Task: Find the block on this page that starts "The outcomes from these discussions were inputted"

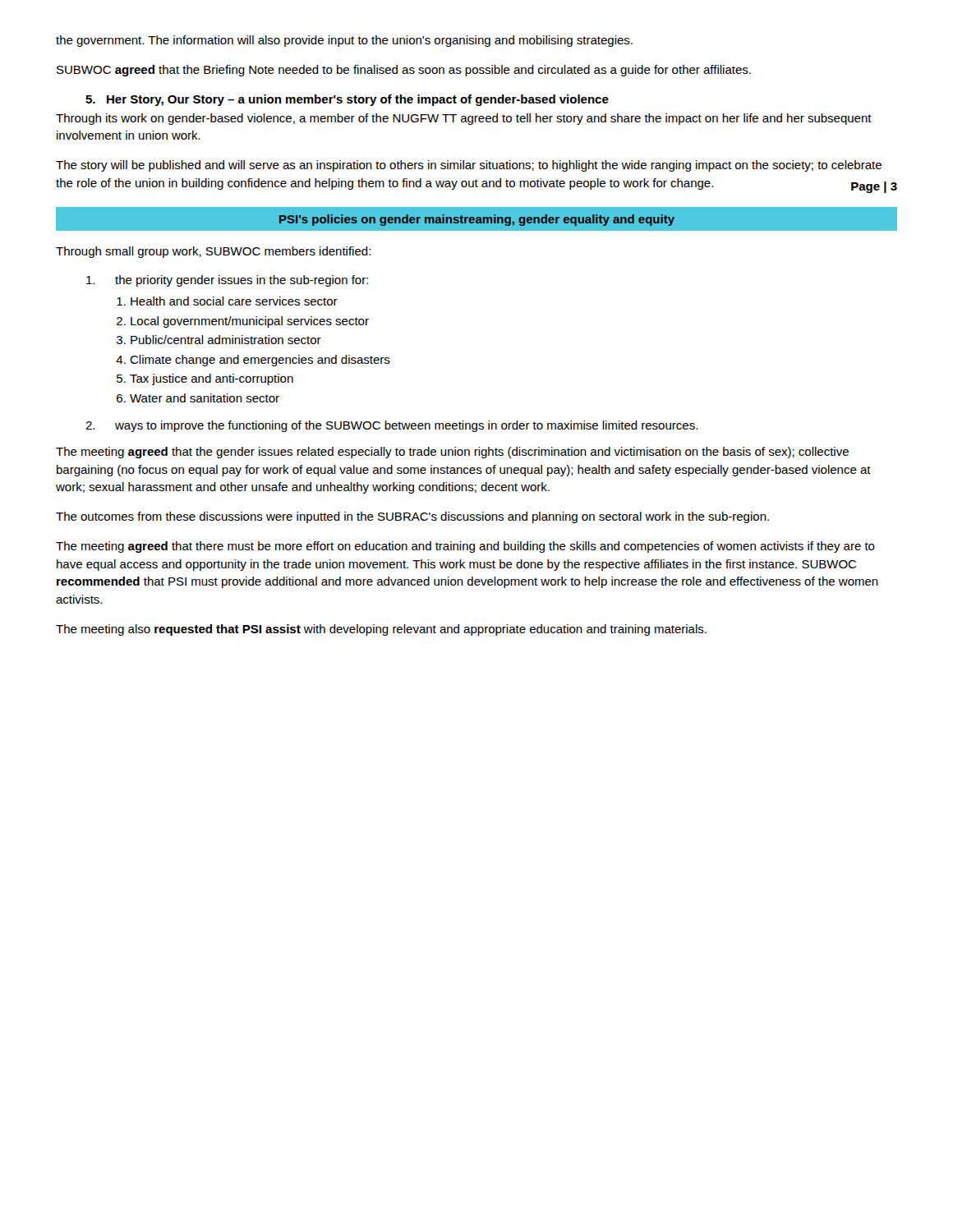Action: [476, 517]
